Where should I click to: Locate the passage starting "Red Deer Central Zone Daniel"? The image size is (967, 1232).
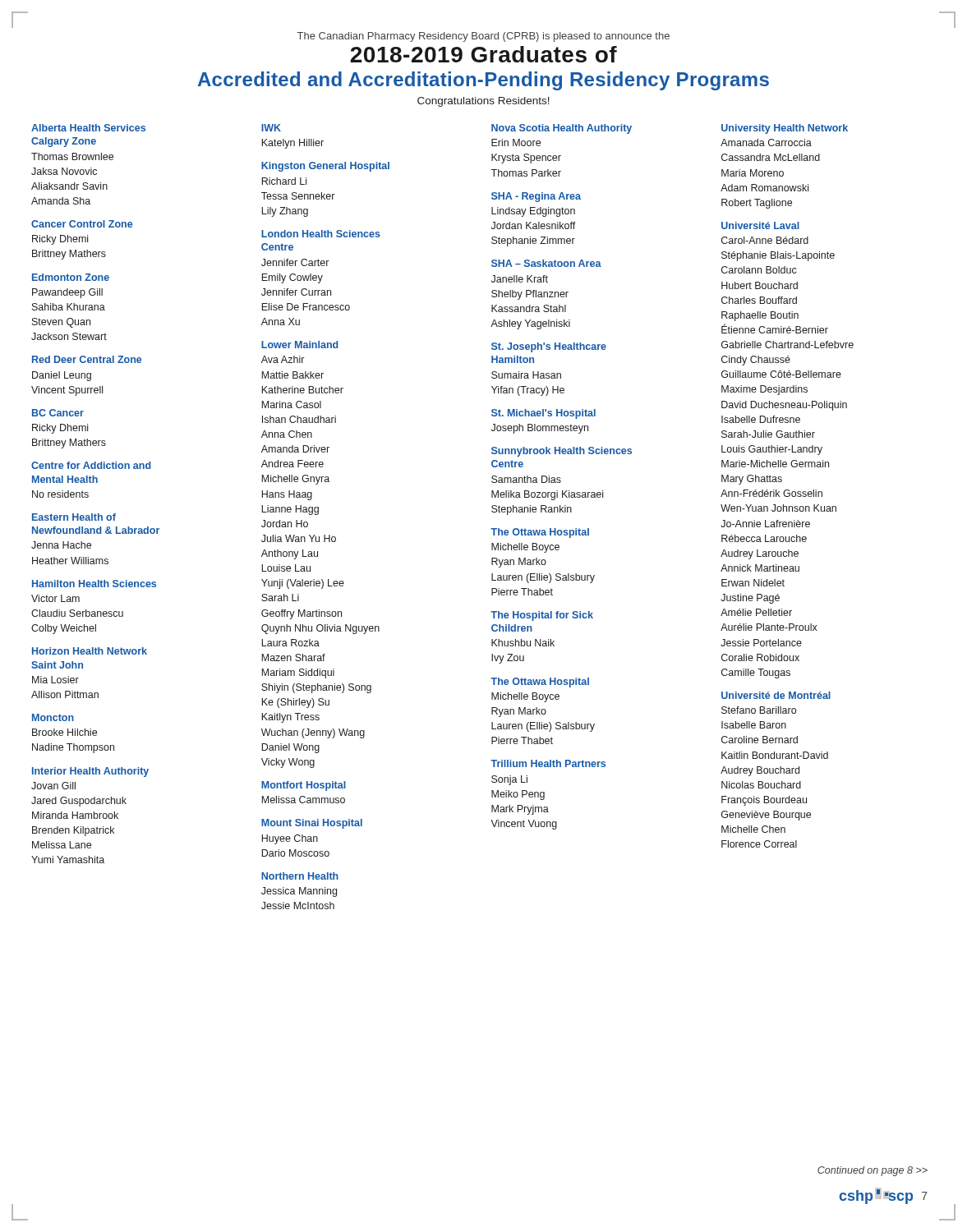(87, 359)
